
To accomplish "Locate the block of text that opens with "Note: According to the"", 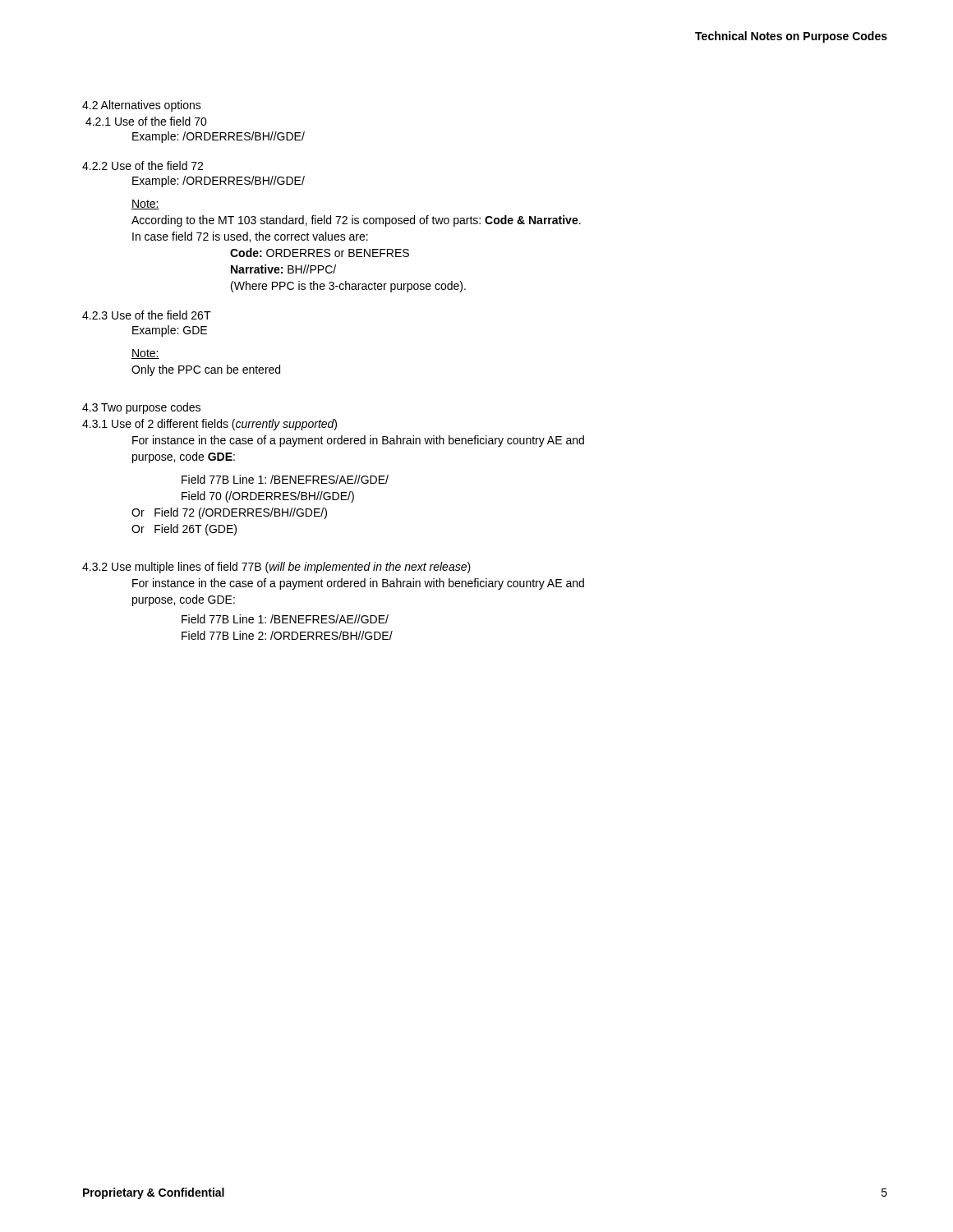I will [145, 205].
